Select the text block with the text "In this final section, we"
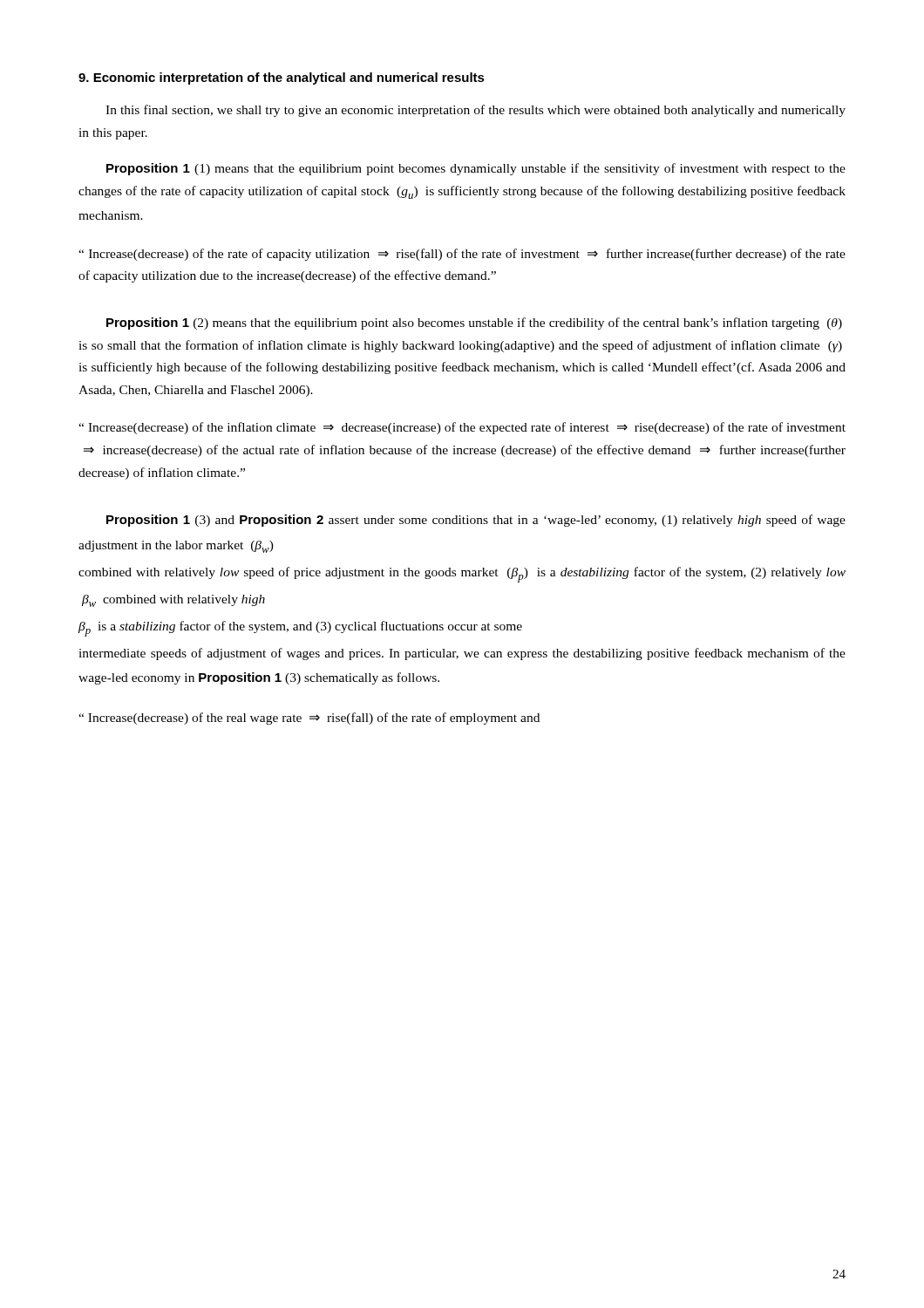Screen dimensions: 1308x924 coord(462,121)
